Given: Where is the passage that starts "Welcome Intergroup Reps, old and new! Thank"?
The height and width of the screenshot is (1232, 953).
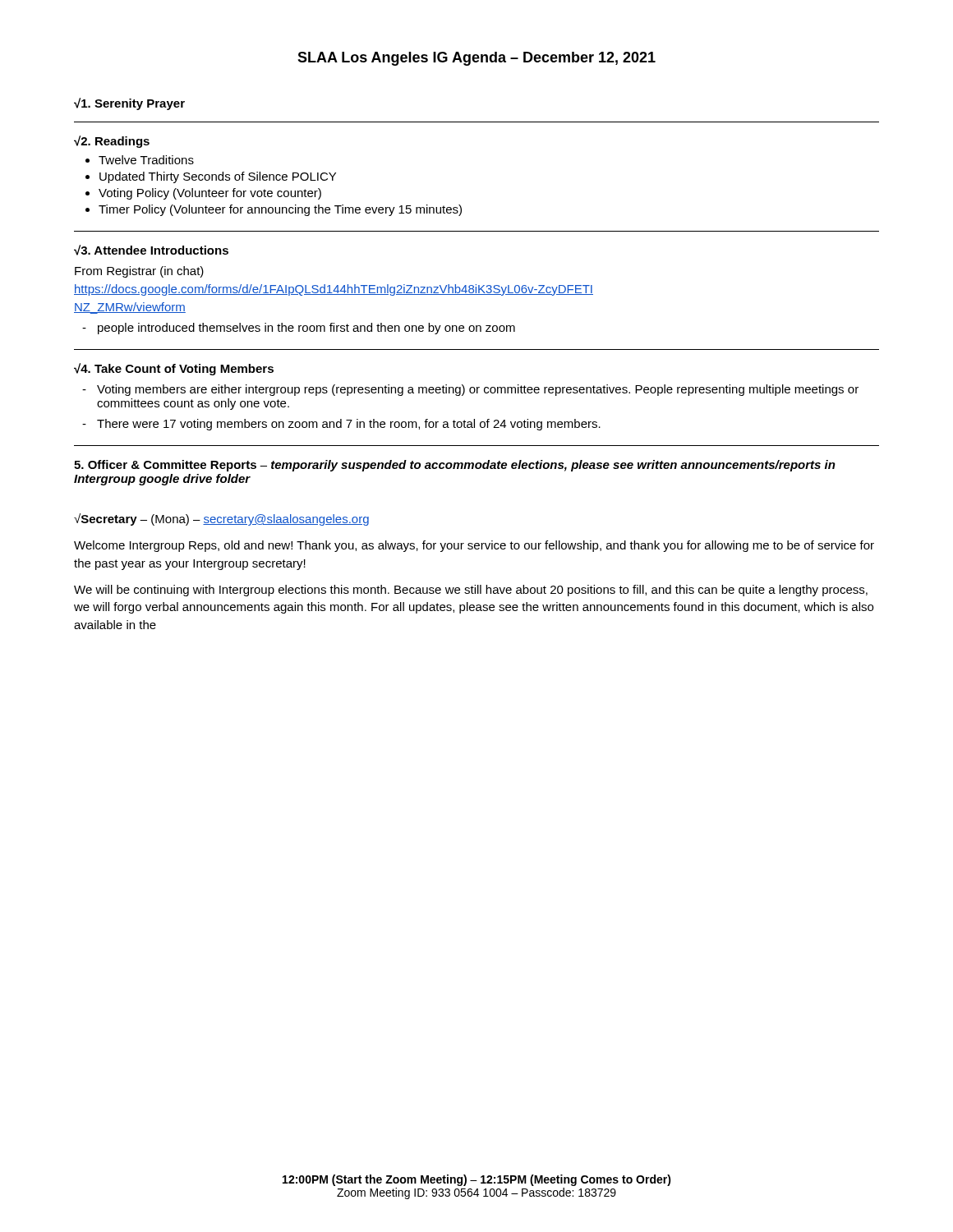Looking at the screenshot, I should point(474,554).
